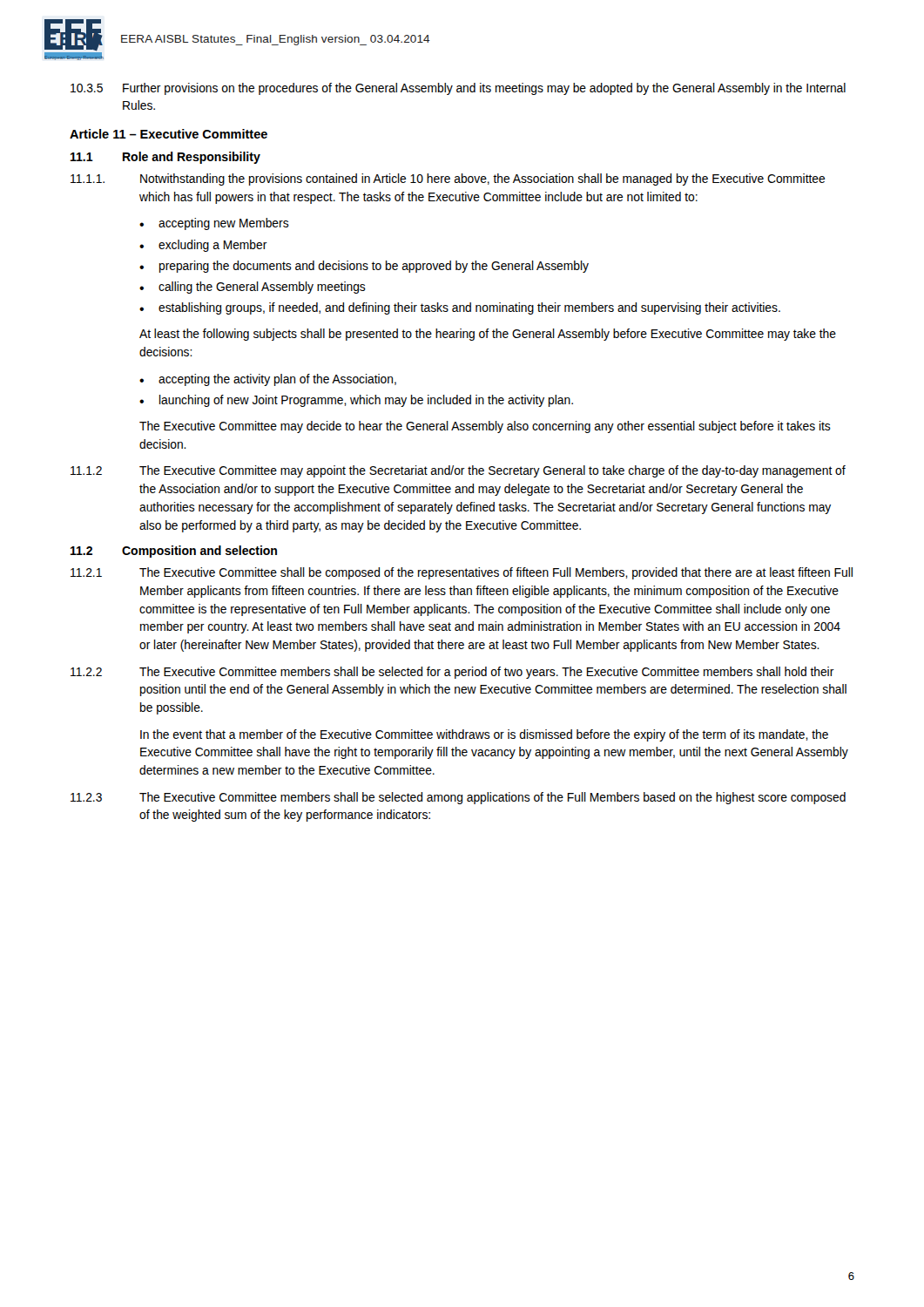924x1307 pixels.
Task: Click the passage that begins "•establishing groups, if needed, and defining their"
Action: [x=460, y=309]
